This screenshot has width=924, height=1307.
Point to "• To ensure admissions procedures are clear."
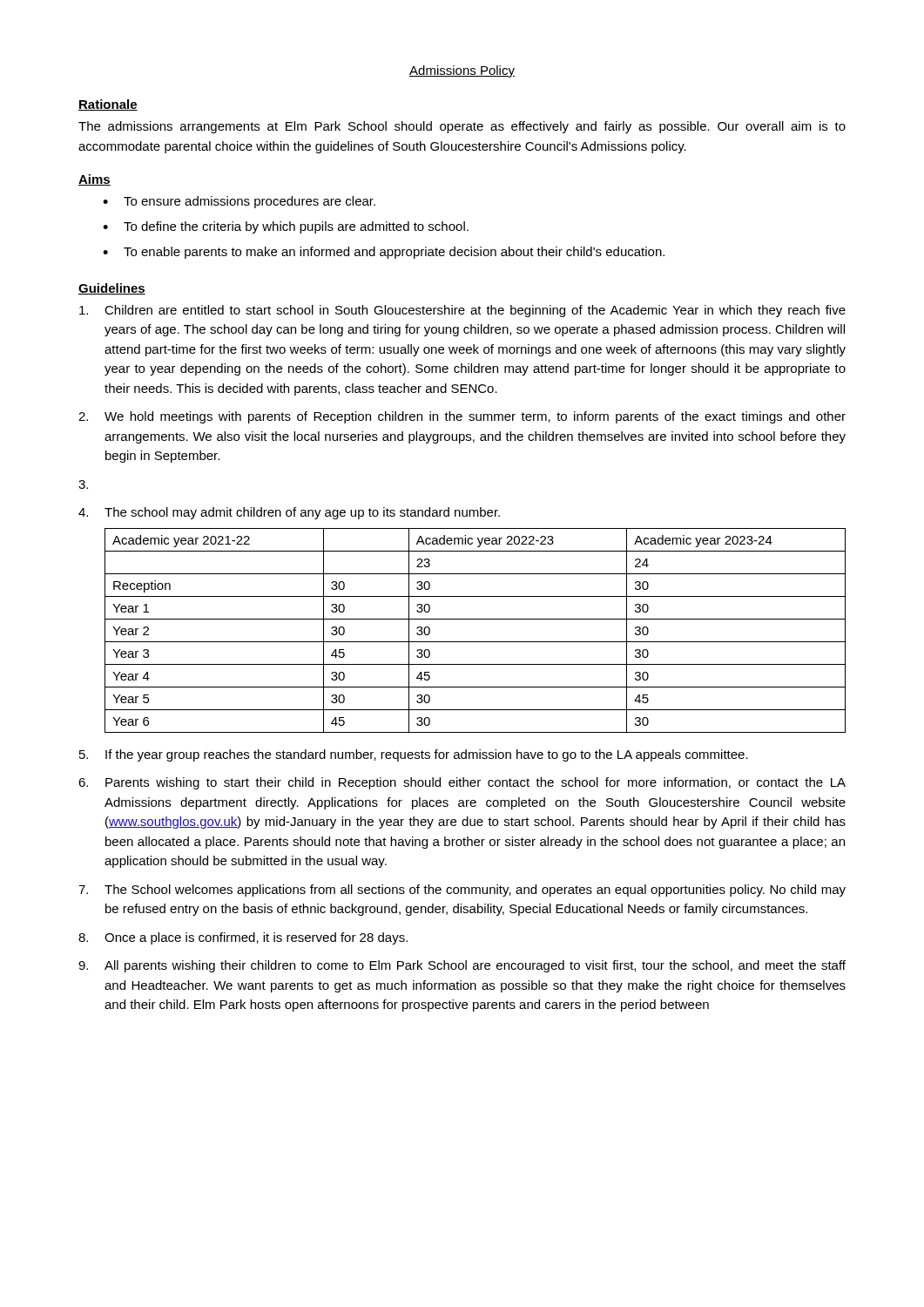(239, 202)
